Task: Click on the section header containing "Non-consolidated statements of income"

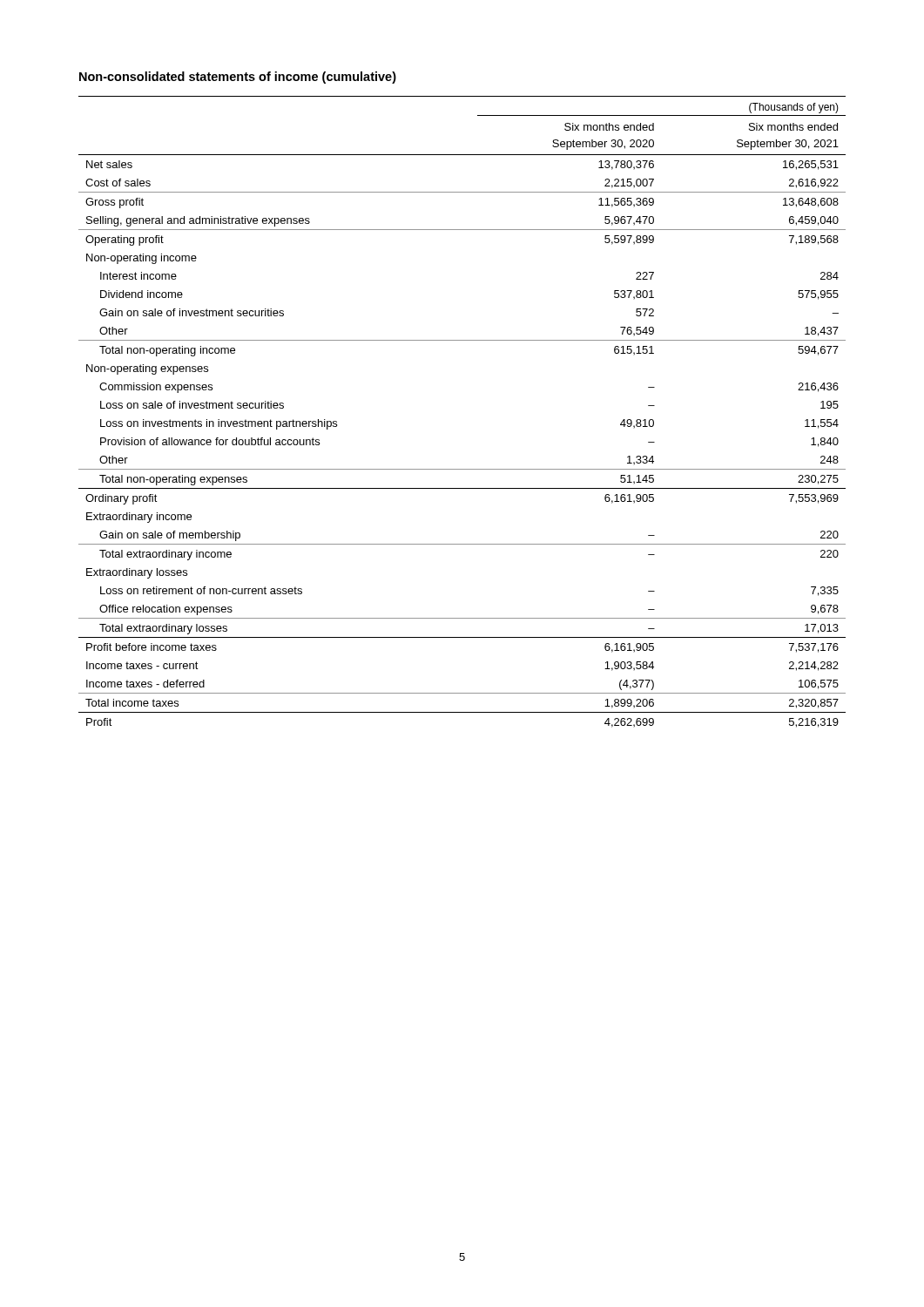Action: [x=237, y=77]
